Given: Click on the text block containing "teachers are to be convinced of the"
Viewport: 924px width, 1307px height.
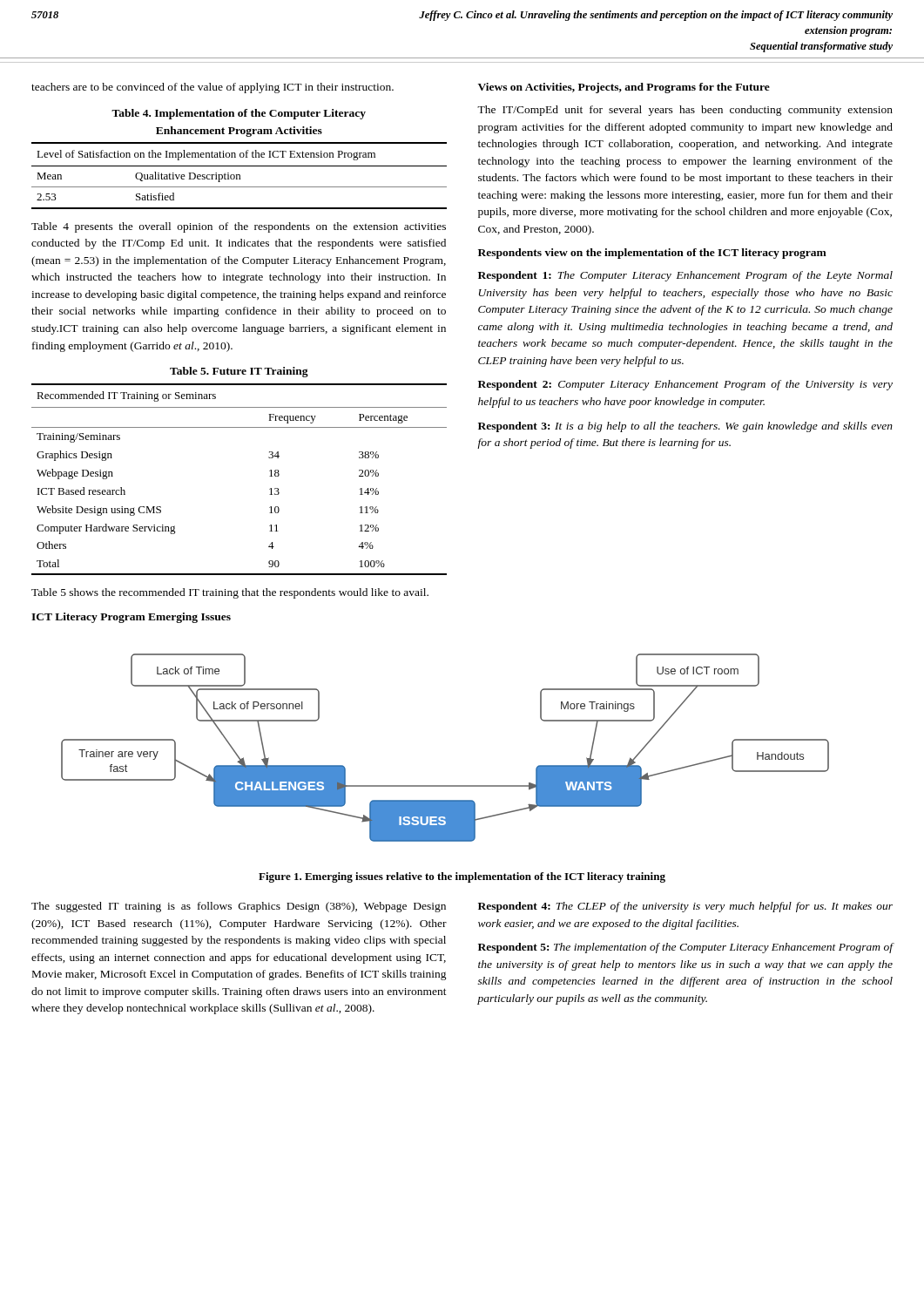Looking at the screenshot, I should 213,87.
